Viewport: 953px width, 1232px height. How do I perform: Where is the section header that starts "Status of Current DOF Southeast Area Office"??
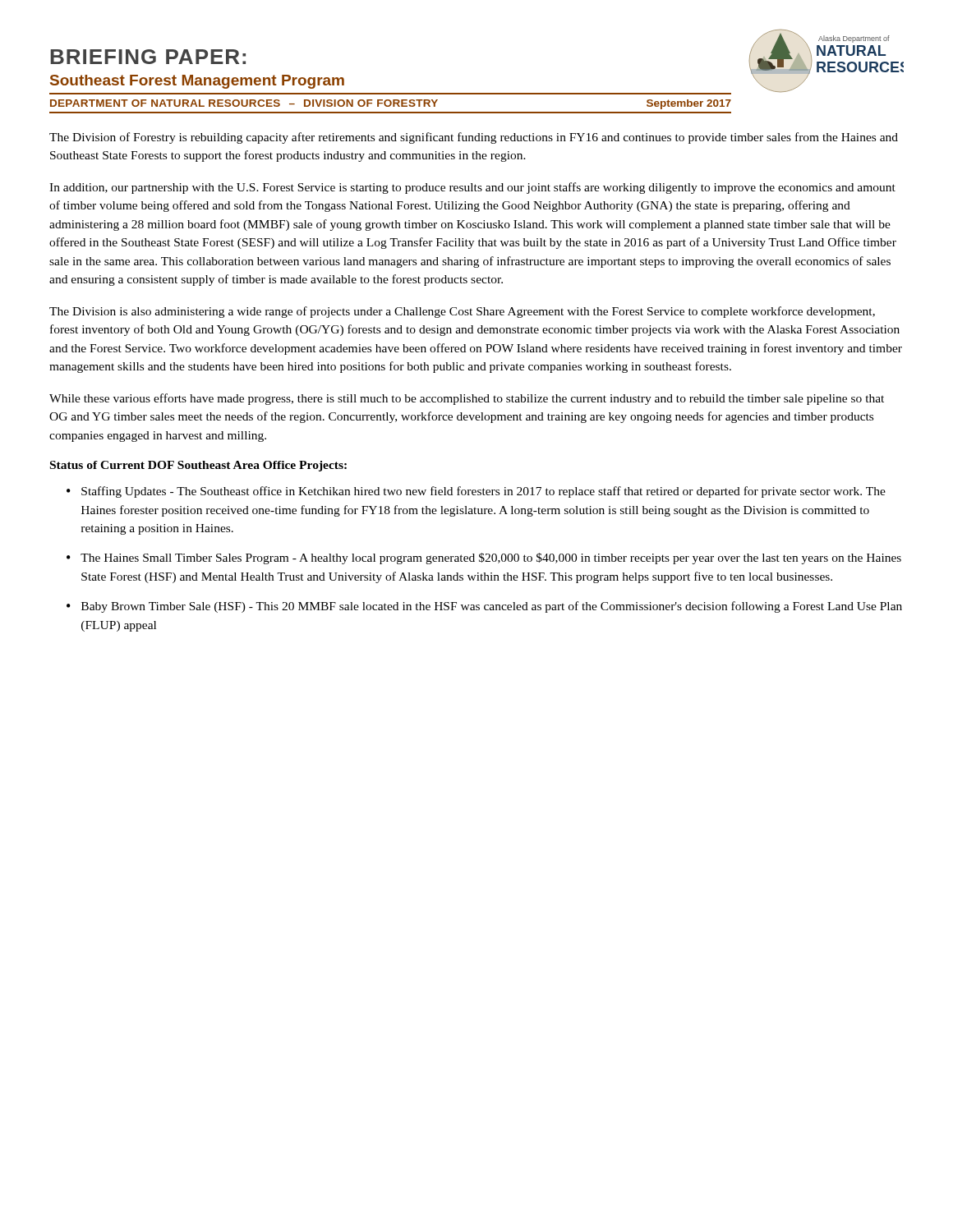(x=198, y=465)
